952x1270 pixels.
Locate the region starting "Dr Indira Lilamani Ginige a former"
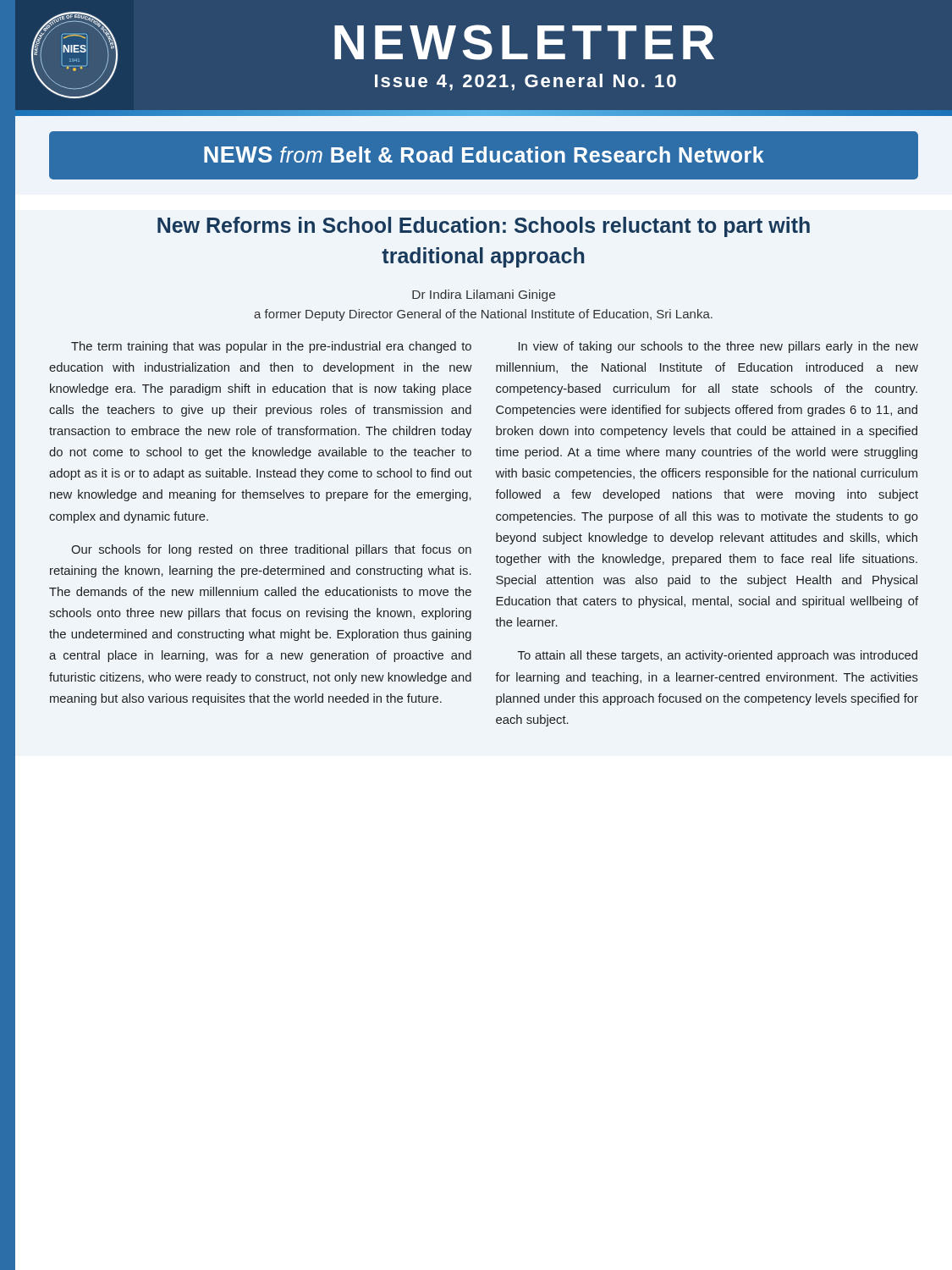[x=484, y=304]
